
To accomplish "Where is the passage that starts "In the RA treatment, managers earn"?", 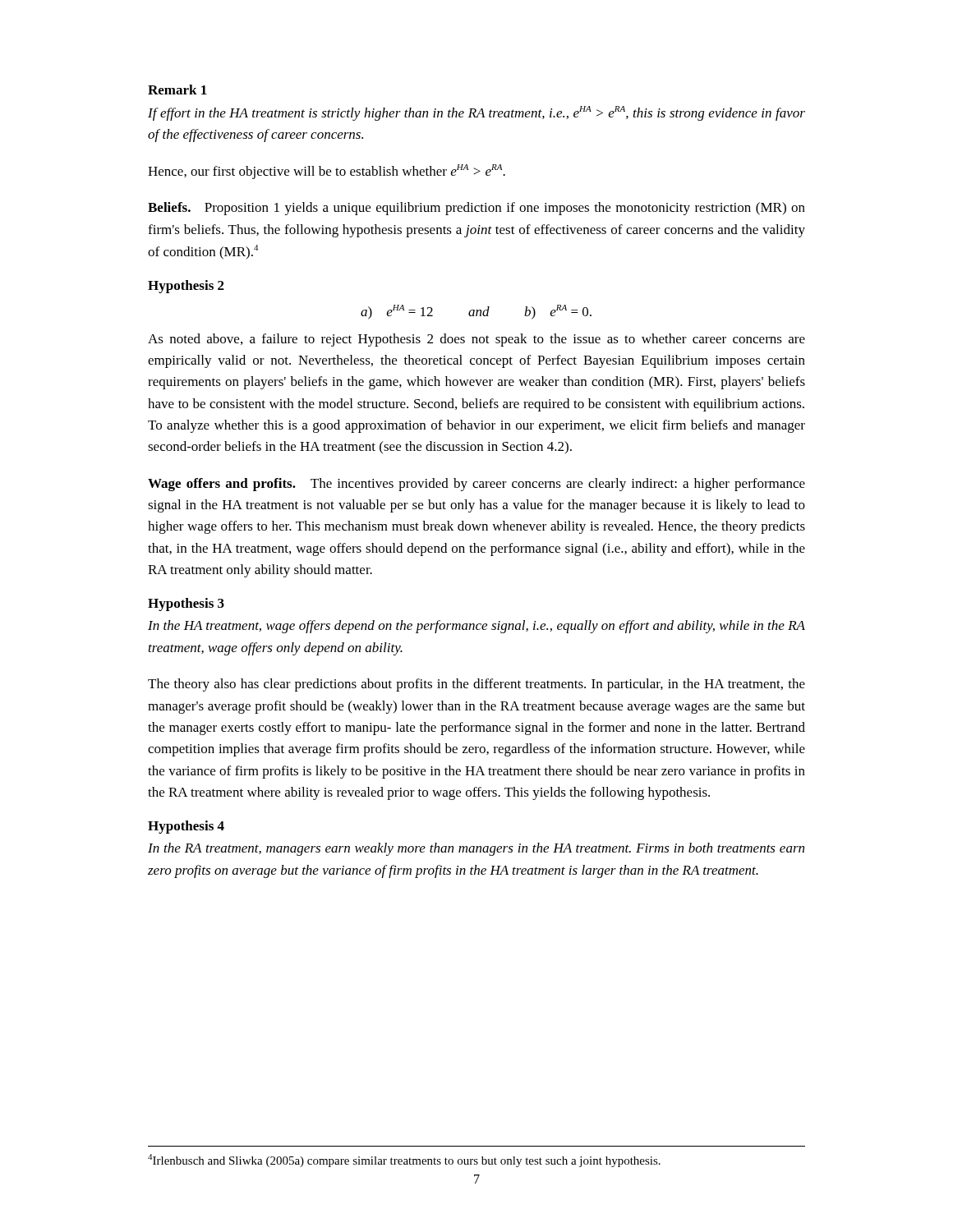I will [476, 859].
